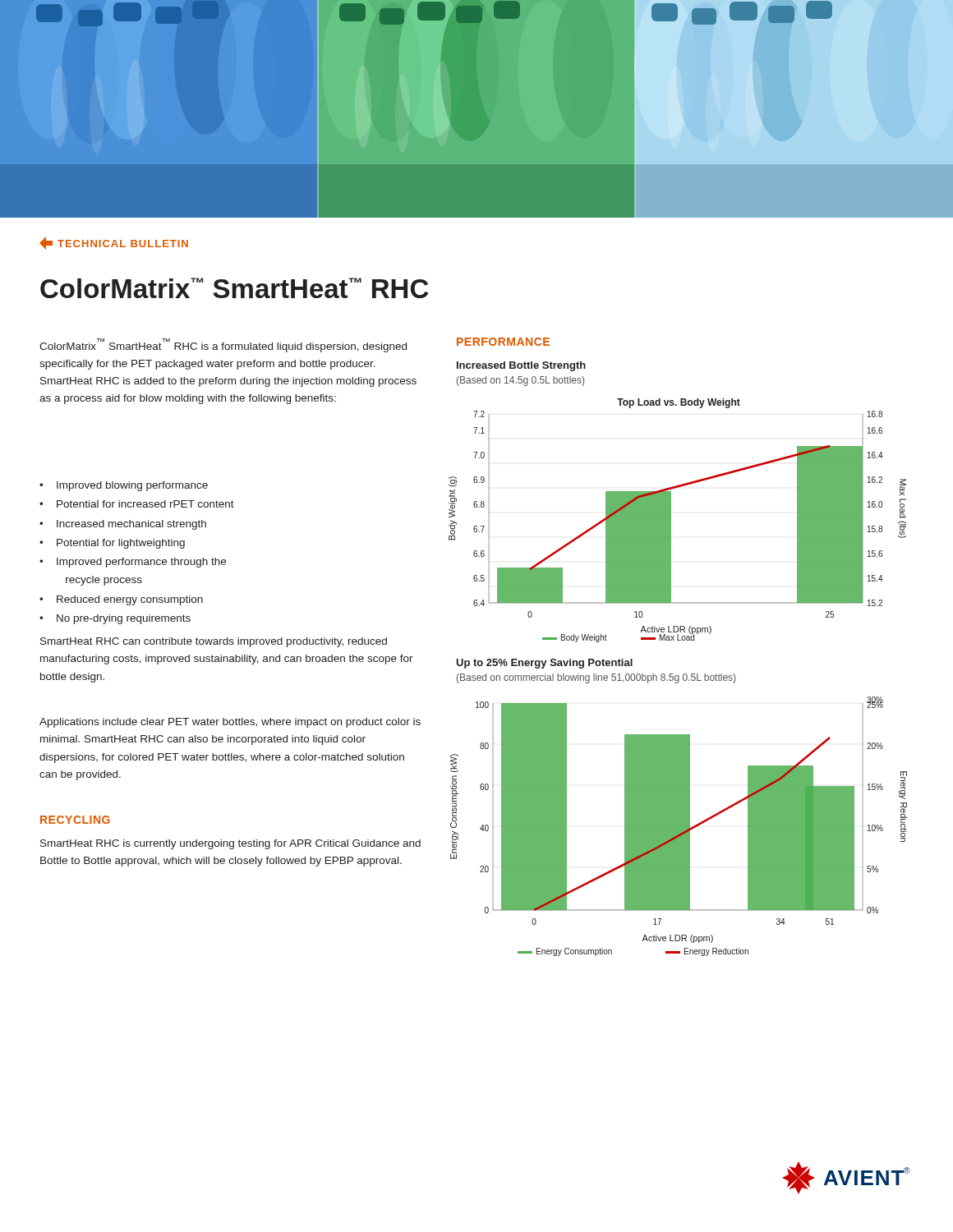
Task: Where is the caption that starts "Increased Bottle Strength (Based on"?
Action: (x=521, y=373)
